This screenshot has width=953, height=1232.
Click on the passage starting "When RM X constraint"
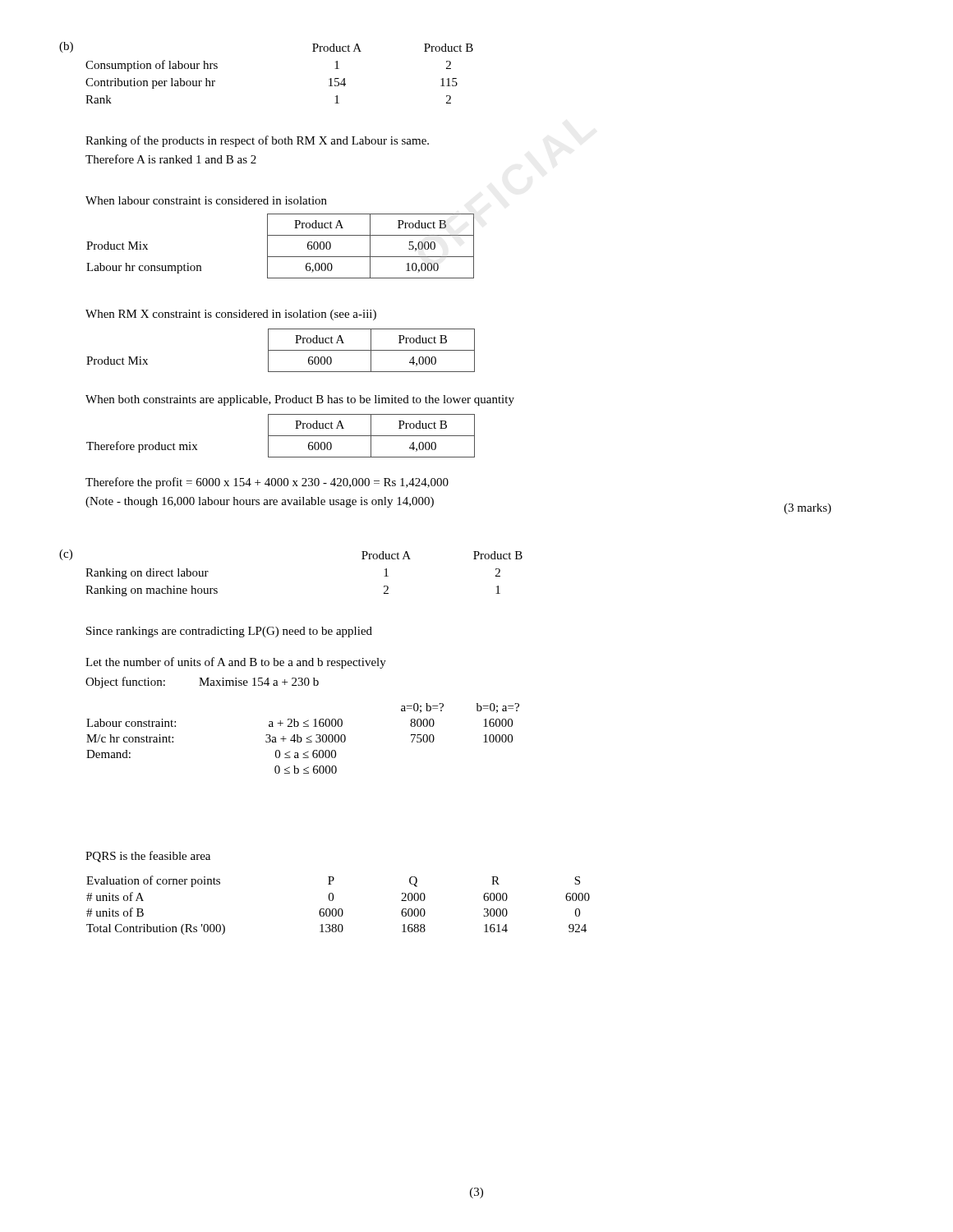(x=231, y=314)
